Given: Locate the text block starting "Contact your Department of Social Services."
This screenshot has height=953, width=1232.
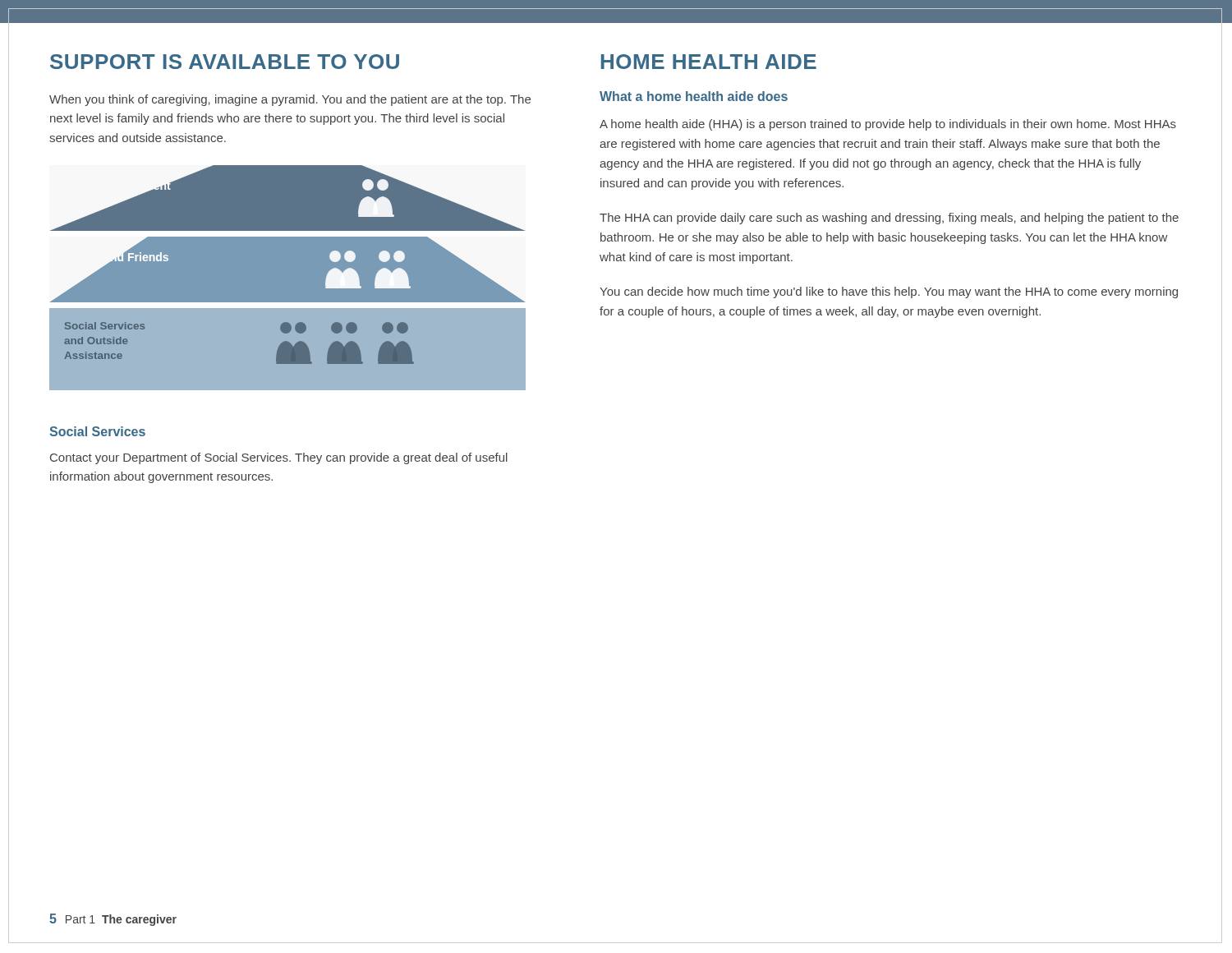Looking at the screenshot, I should click(279, 467).
